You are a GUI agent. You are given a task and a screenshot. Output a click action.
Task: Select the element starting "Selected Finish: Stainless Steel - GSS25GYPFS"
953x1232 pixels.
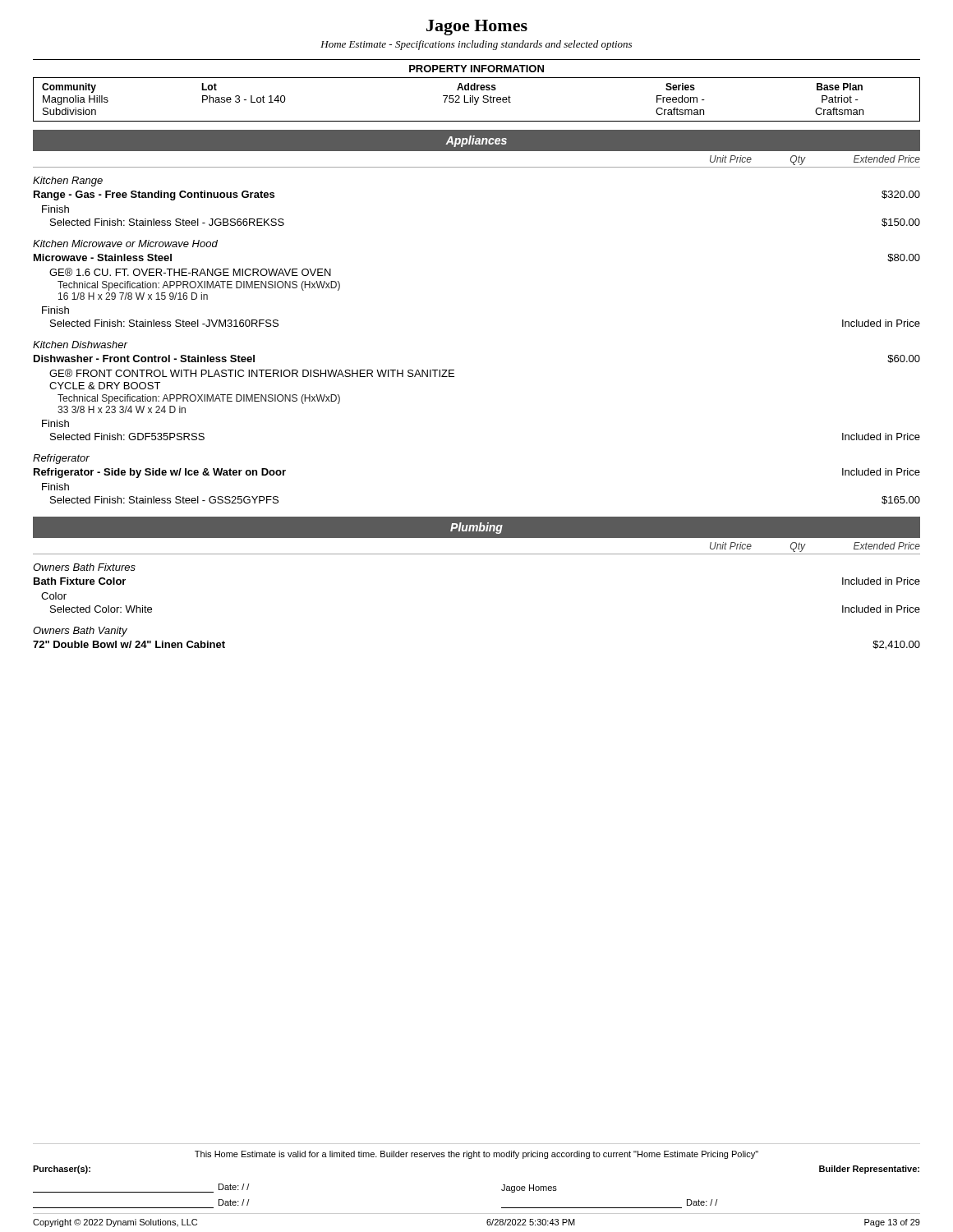(166, 499)
